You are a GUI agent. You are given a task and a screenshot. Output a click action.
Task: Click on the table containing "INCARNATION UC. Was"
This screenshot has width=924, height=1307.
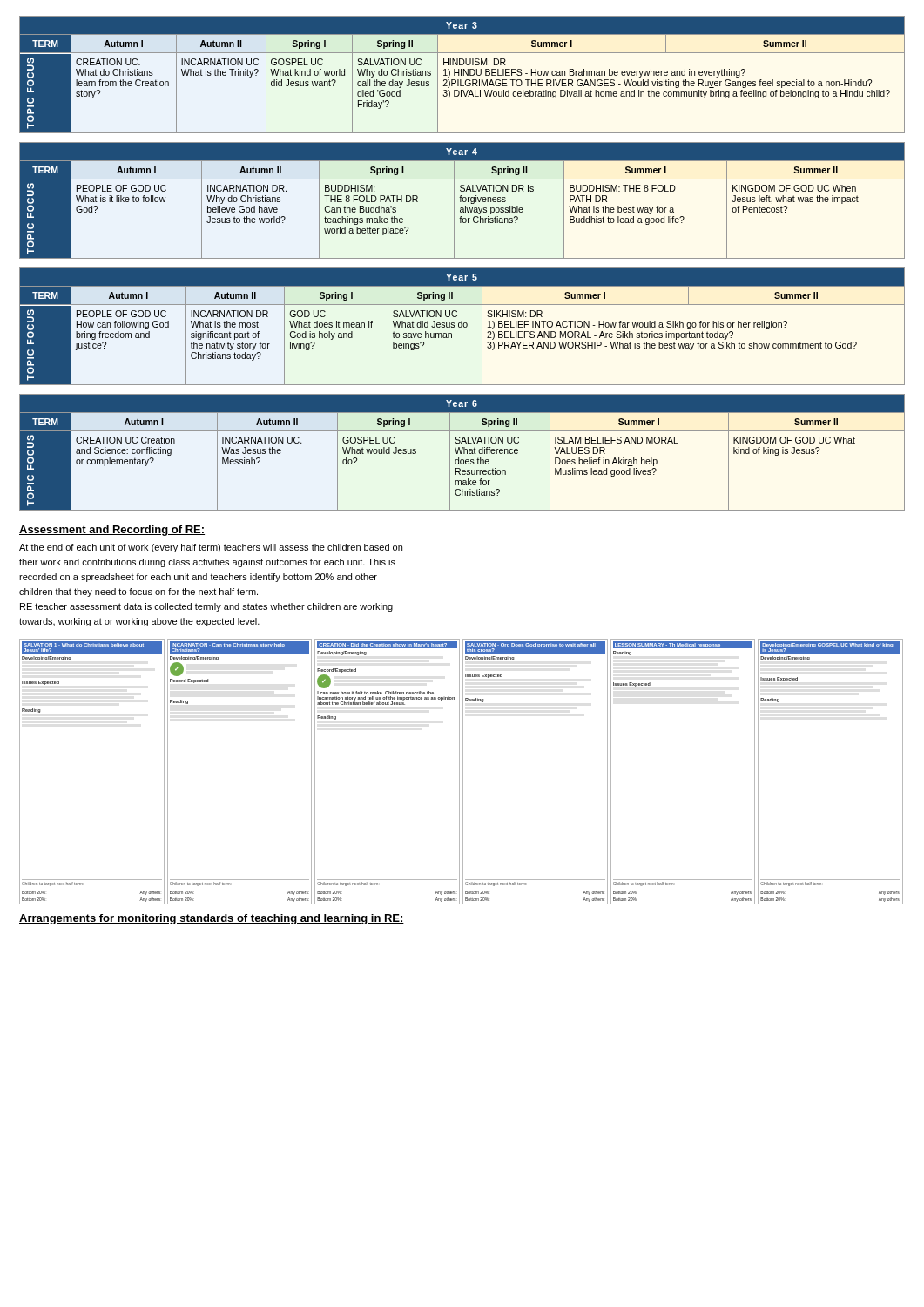[462, 452]
